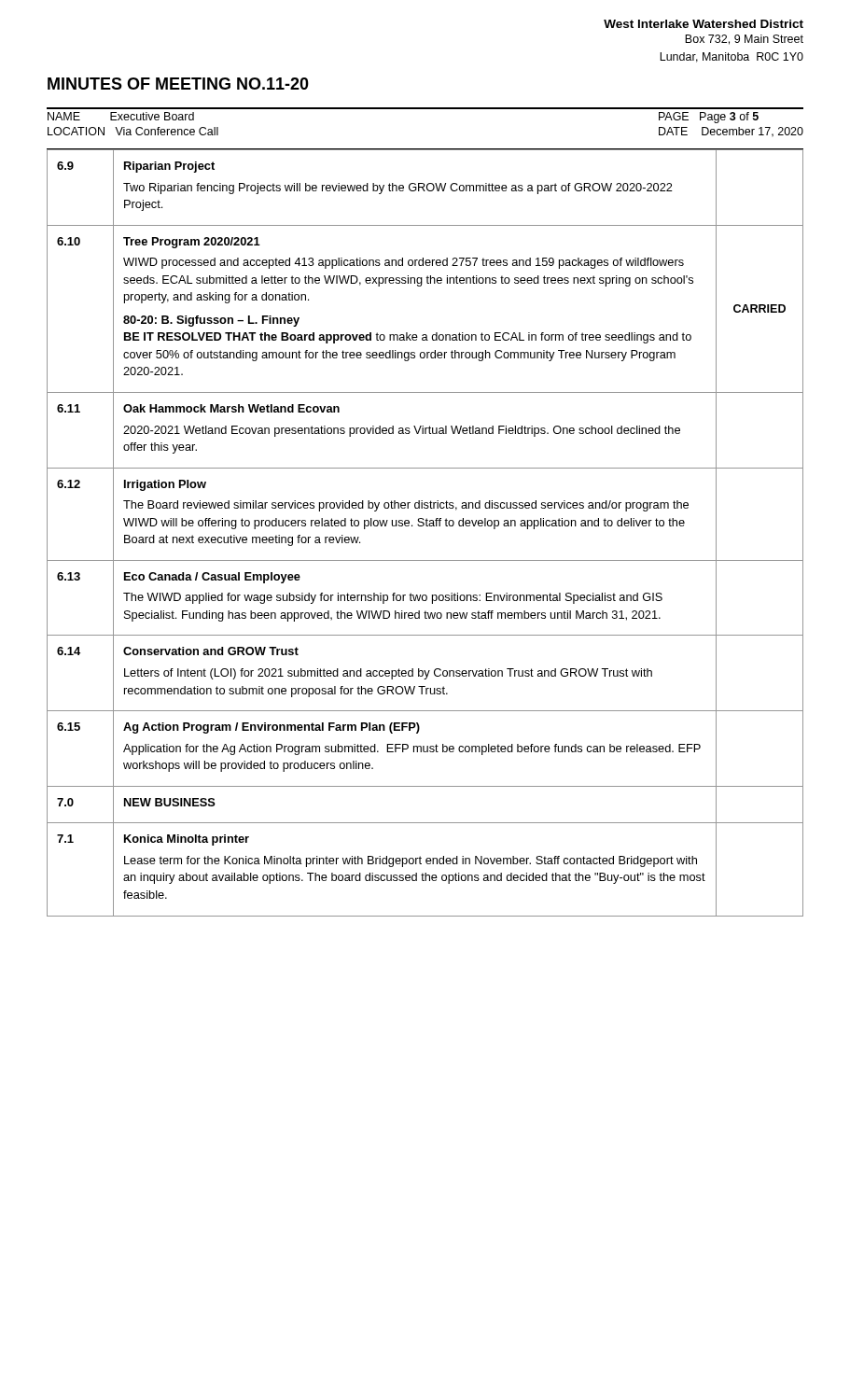
Task: Click on the region starting "MINUTES OF MEETING NO.11-20"
Action: click(x=178, y=84)
